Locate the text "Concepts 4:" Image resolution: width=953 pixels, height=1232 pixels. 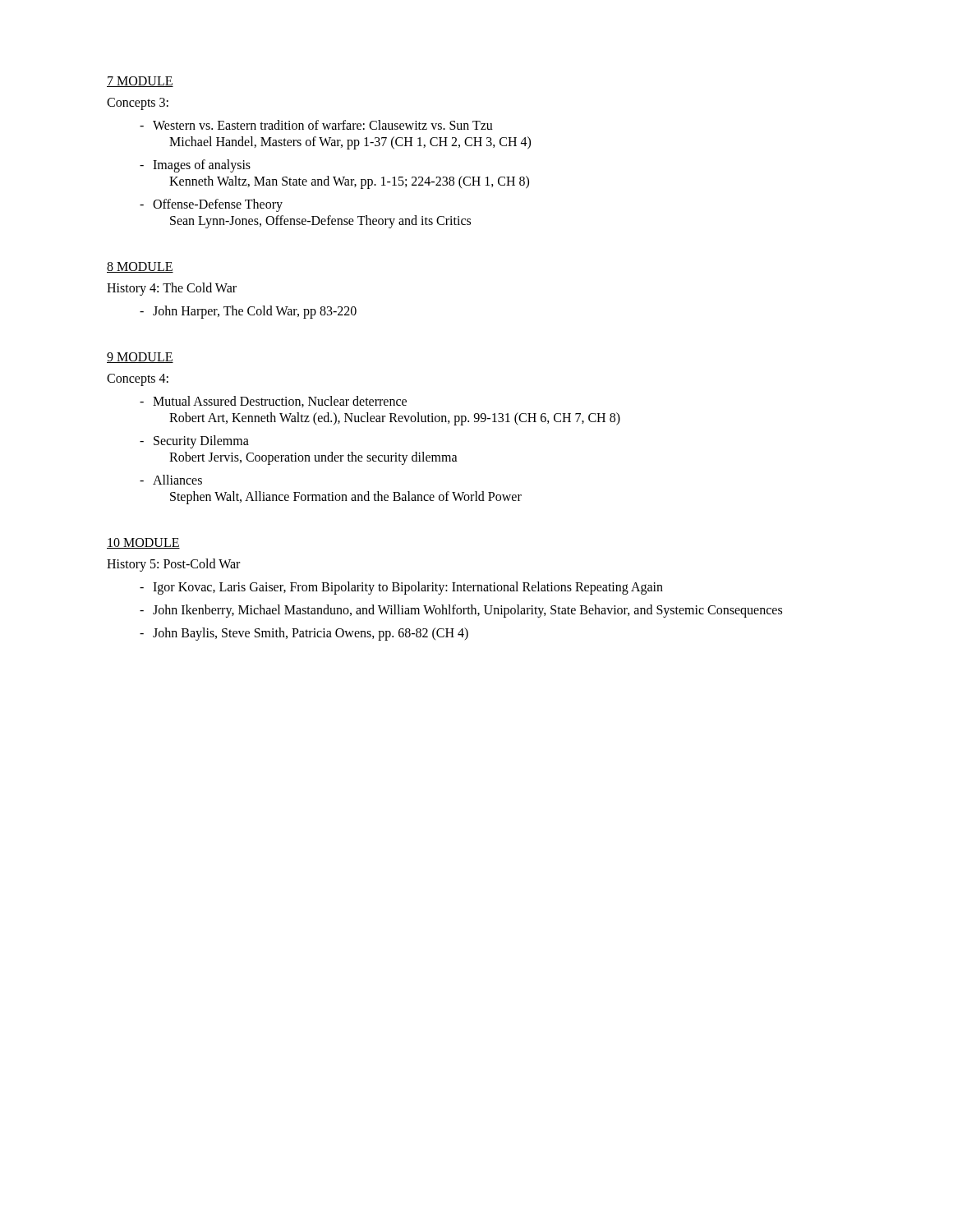138,378
